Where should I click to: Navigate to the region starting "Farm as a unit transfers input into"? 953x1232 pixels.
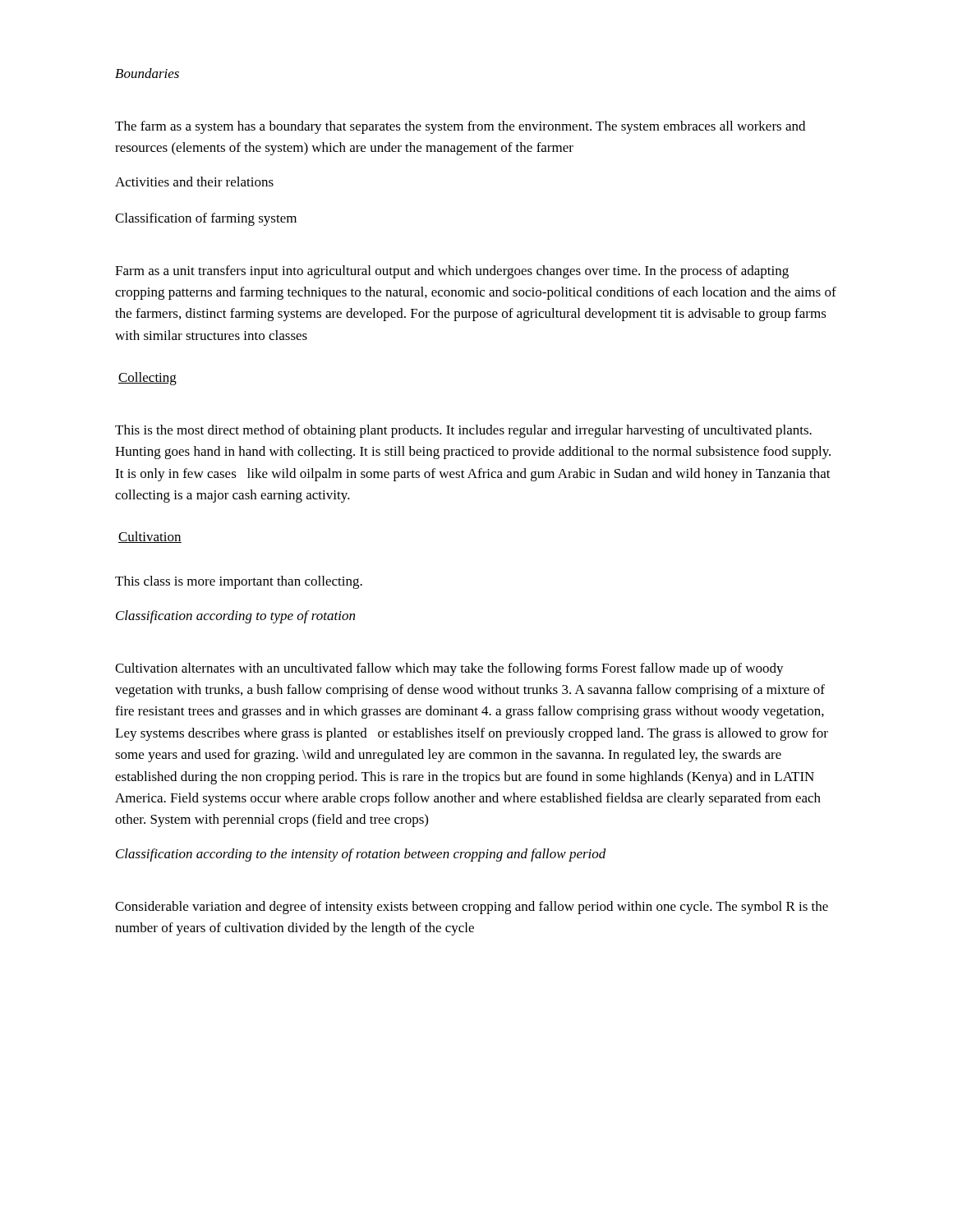(x=476, y=303)
